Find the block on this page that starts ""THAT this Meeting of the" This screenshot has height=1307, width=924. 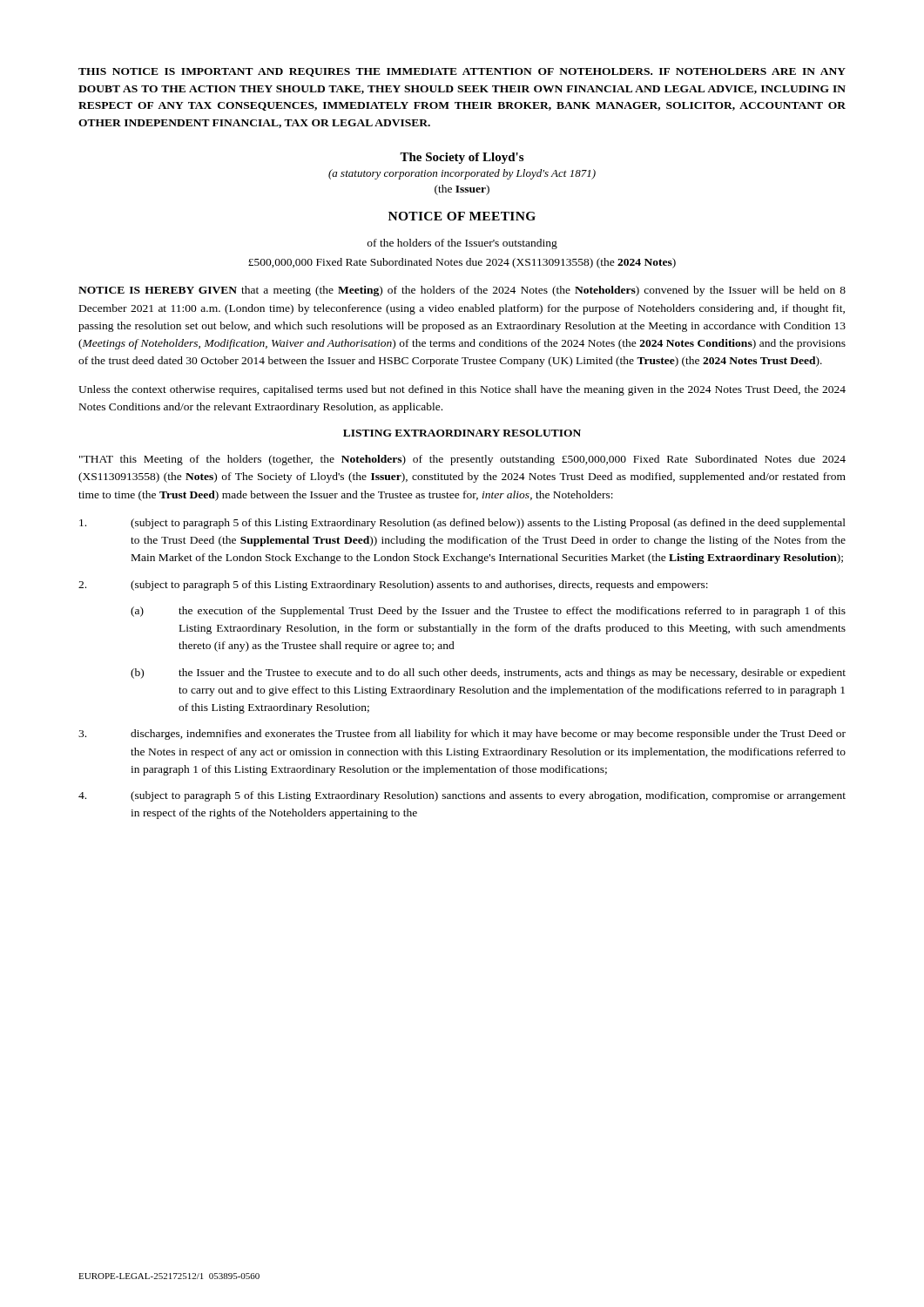[x=462, y=476]
